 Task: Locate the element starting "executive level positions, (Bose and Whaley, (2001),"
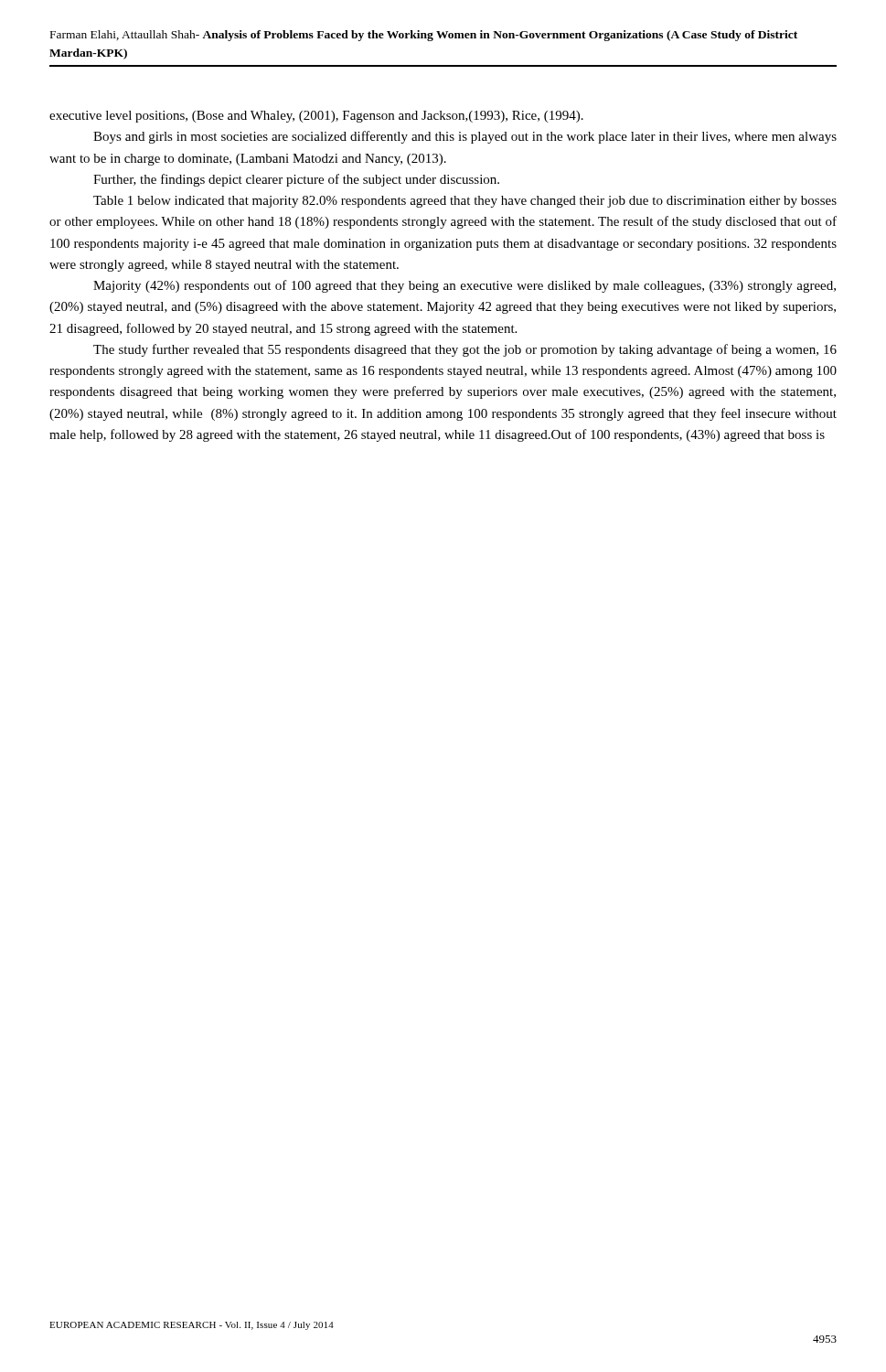tap(443, 275)
